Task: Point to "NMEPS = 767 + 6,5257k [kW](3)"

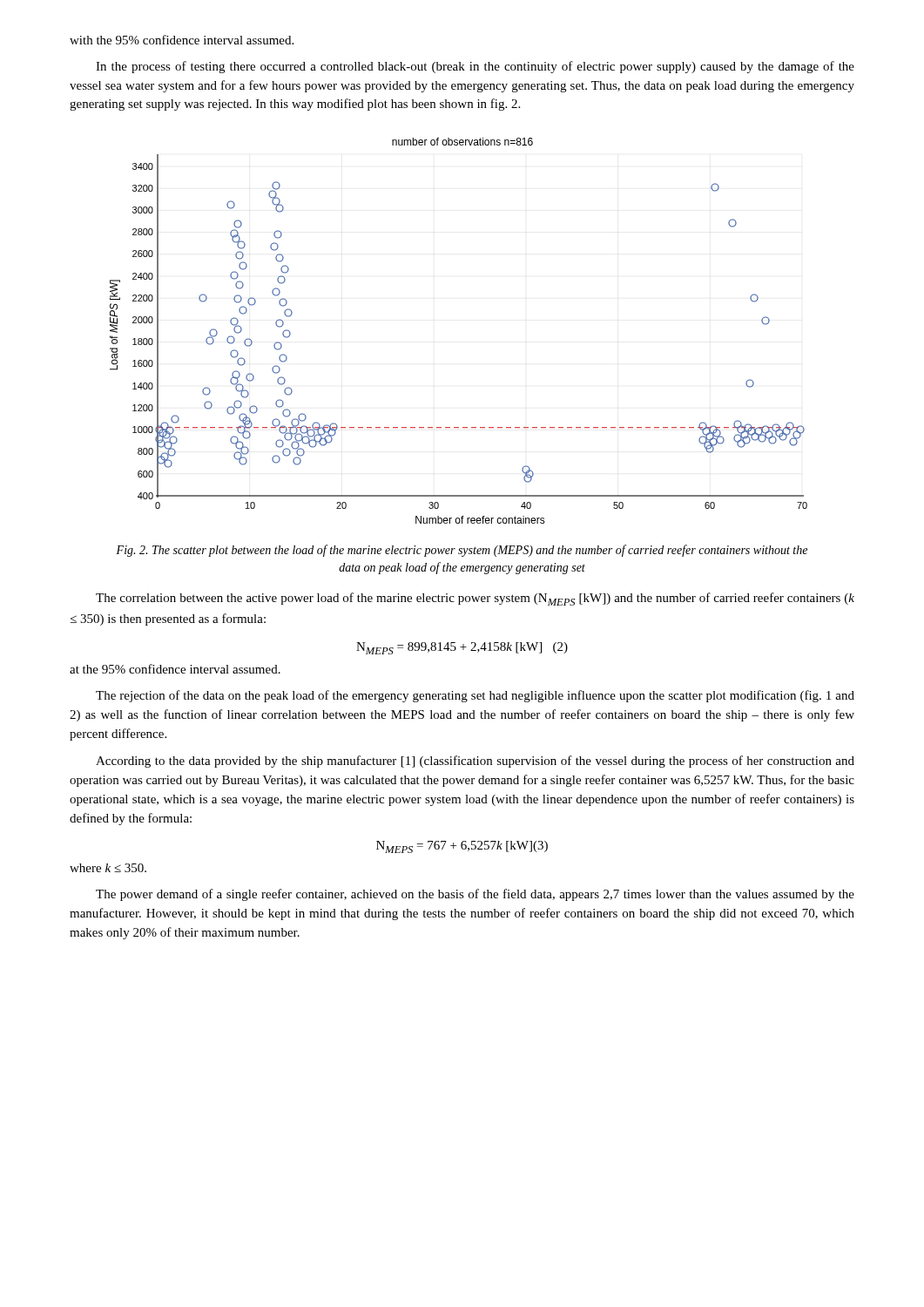Action: 462,847
